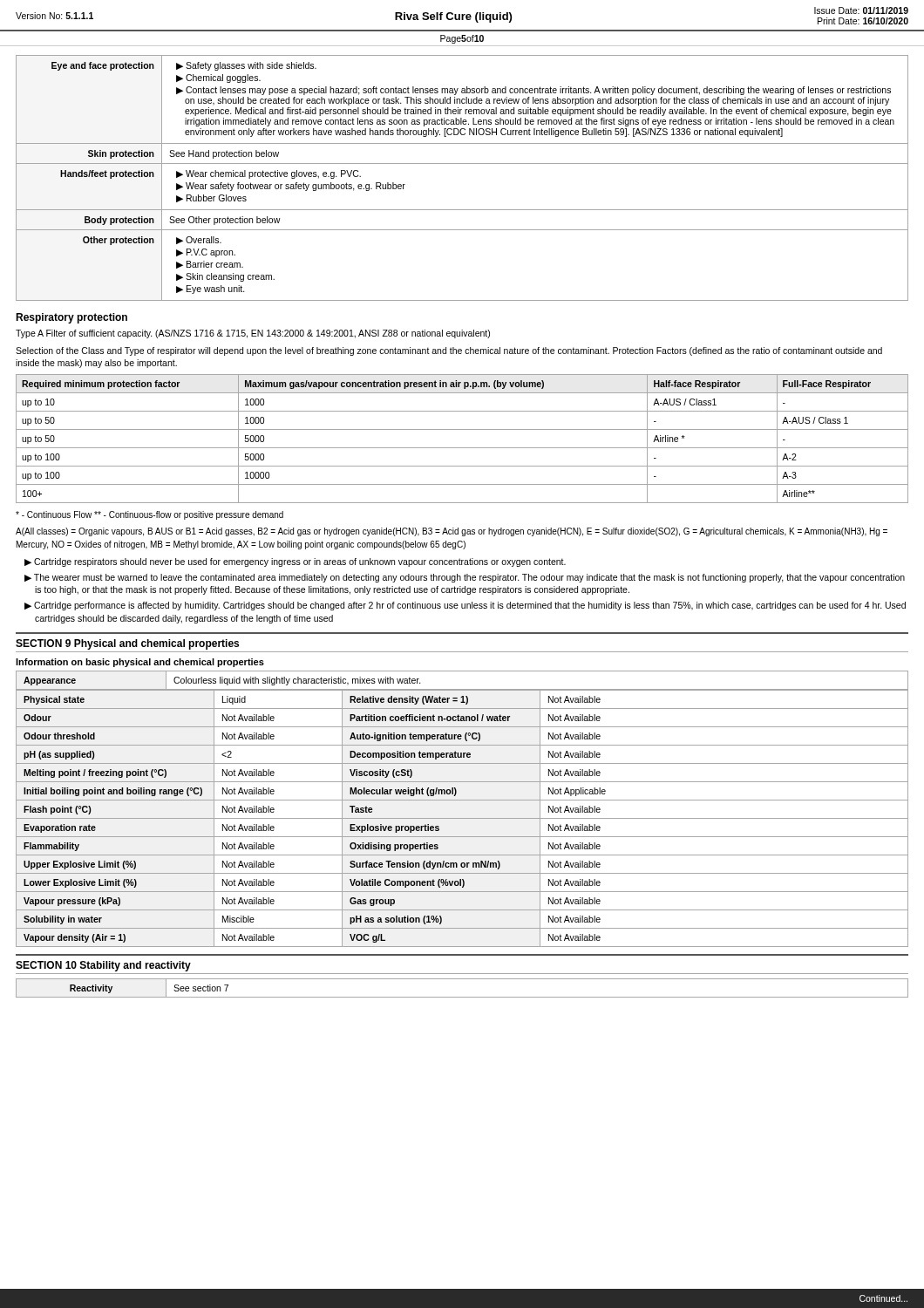
Task: Click on the table containing "Eye and face"
Action: (462, 178)
